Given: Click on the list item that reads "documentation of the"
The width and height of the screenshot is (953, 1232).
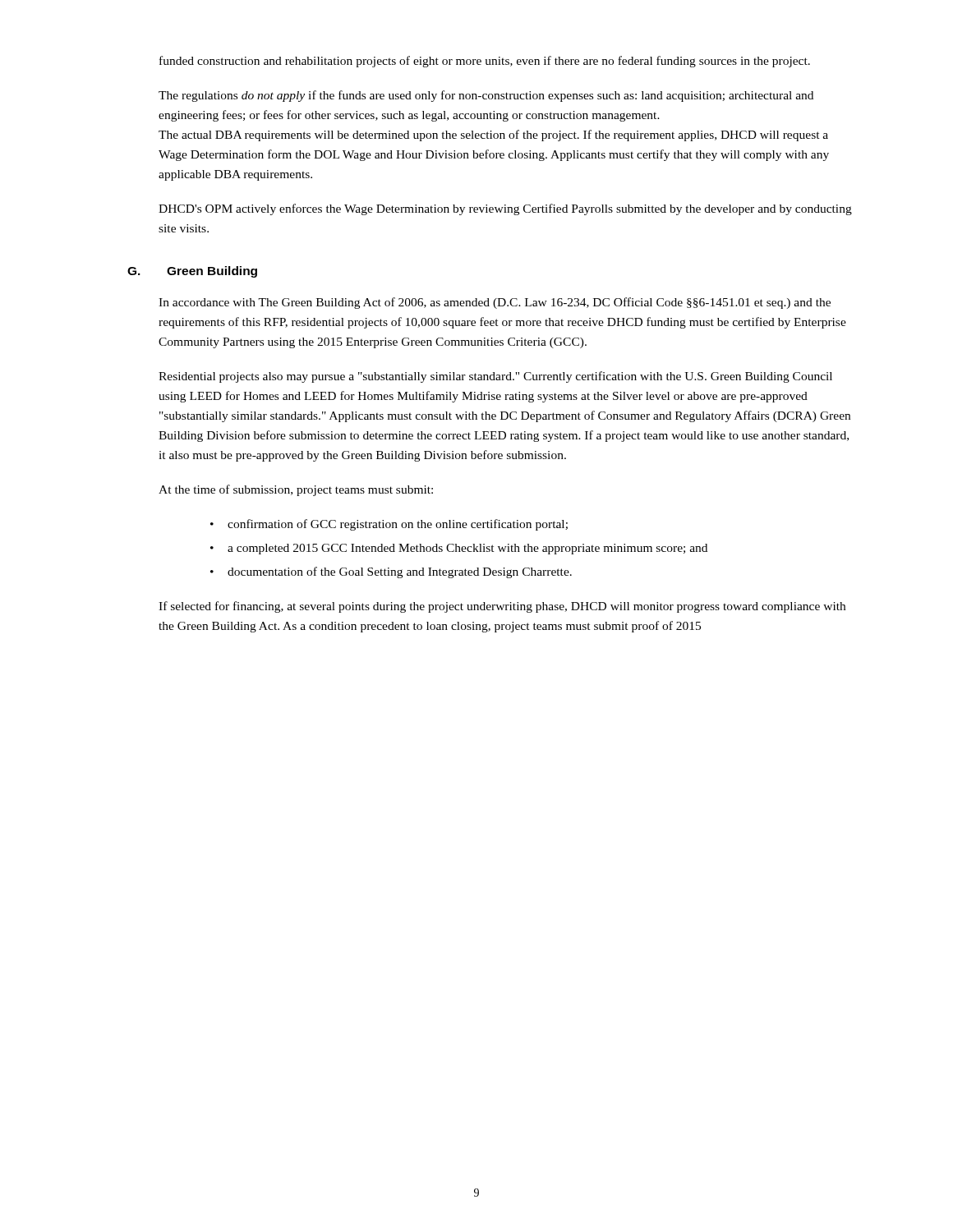Looking at the screenshot, I should [400, 571].
